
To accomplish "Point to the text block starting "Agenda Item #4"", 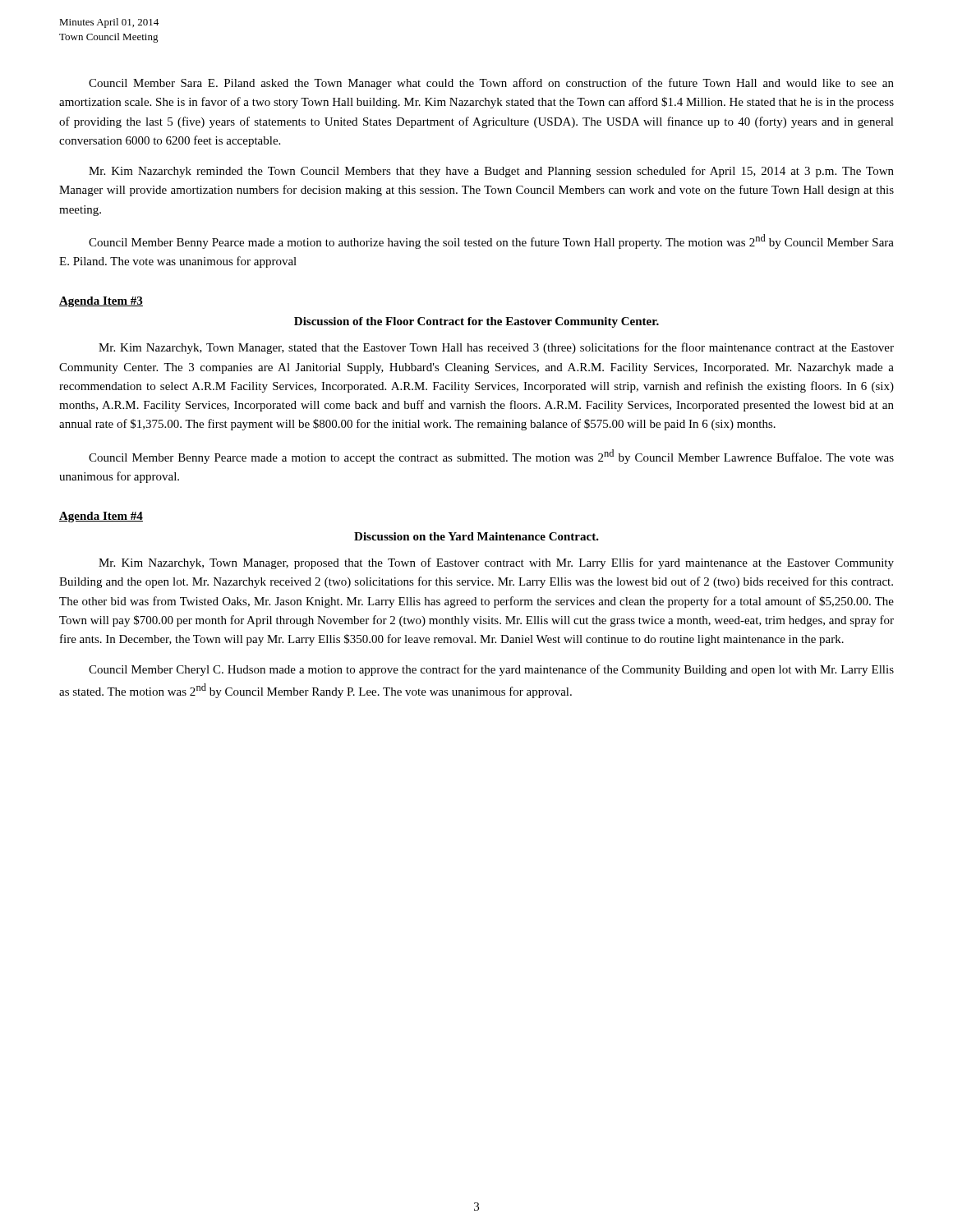I will pos(101,516).
